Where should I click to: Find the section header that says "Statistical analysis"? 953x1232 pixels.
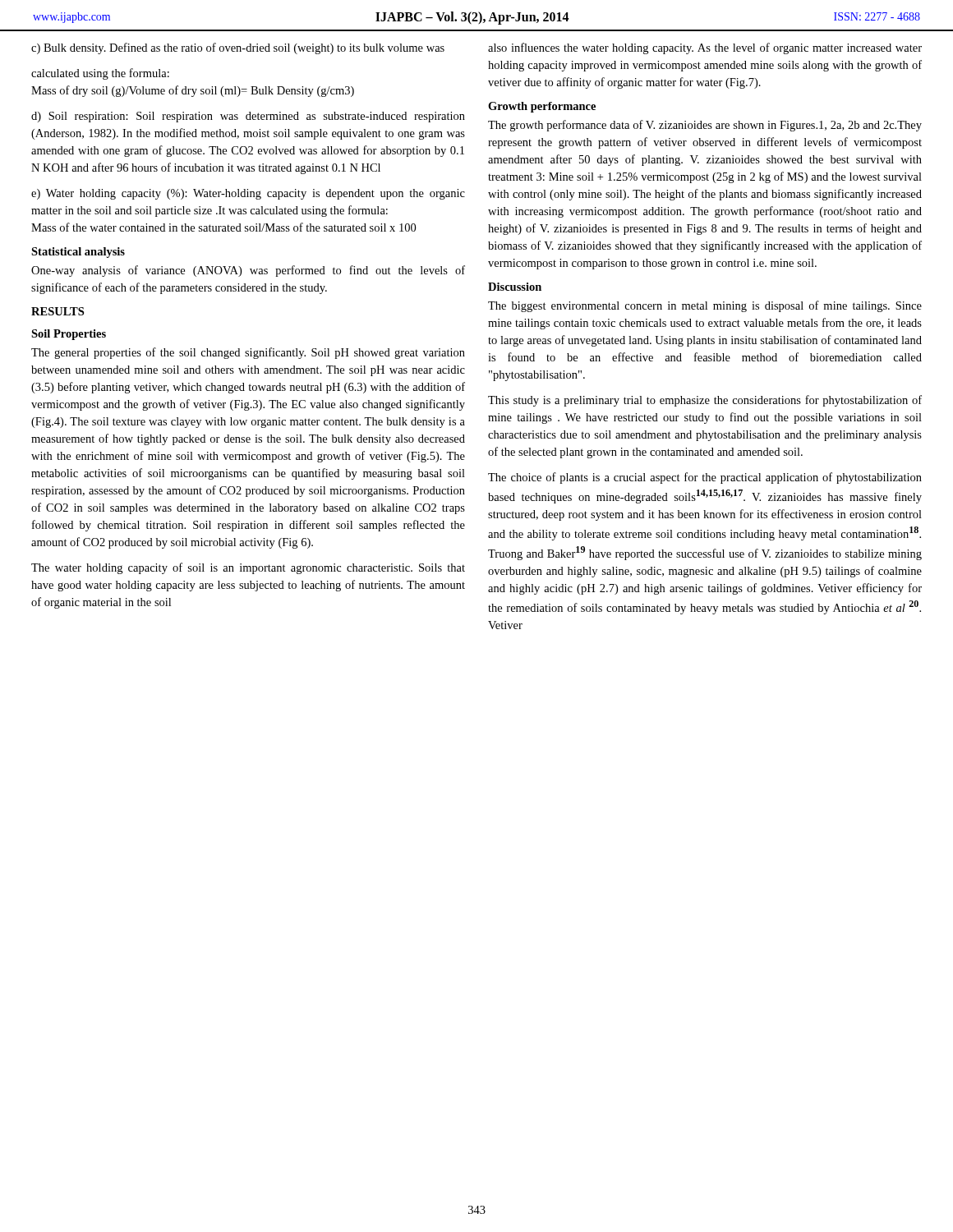[78, 251]
